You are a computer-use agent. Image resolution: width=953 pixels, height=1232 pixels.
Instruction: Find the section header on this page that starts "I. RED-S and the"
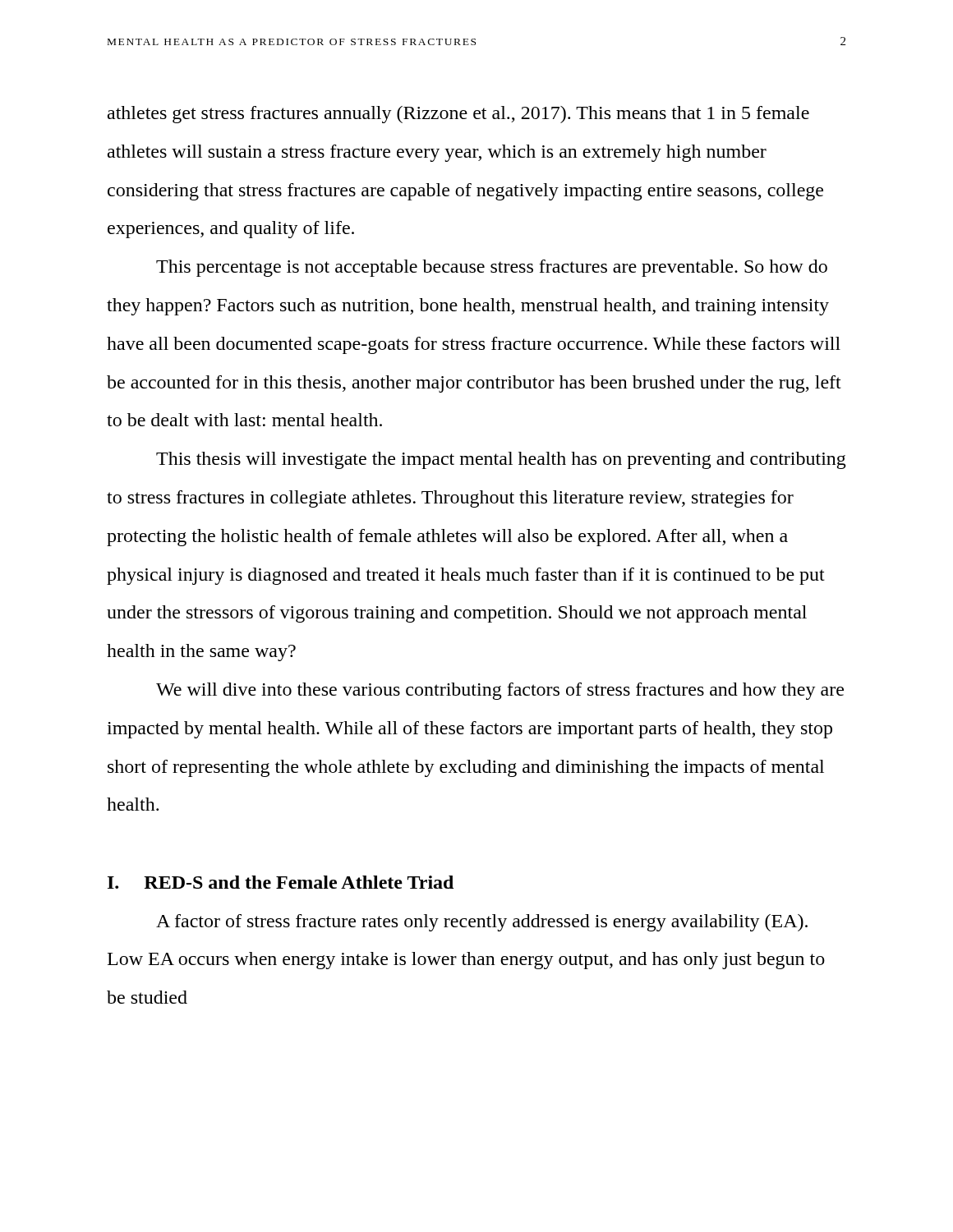pyautogui.click(x=281, y=882)
